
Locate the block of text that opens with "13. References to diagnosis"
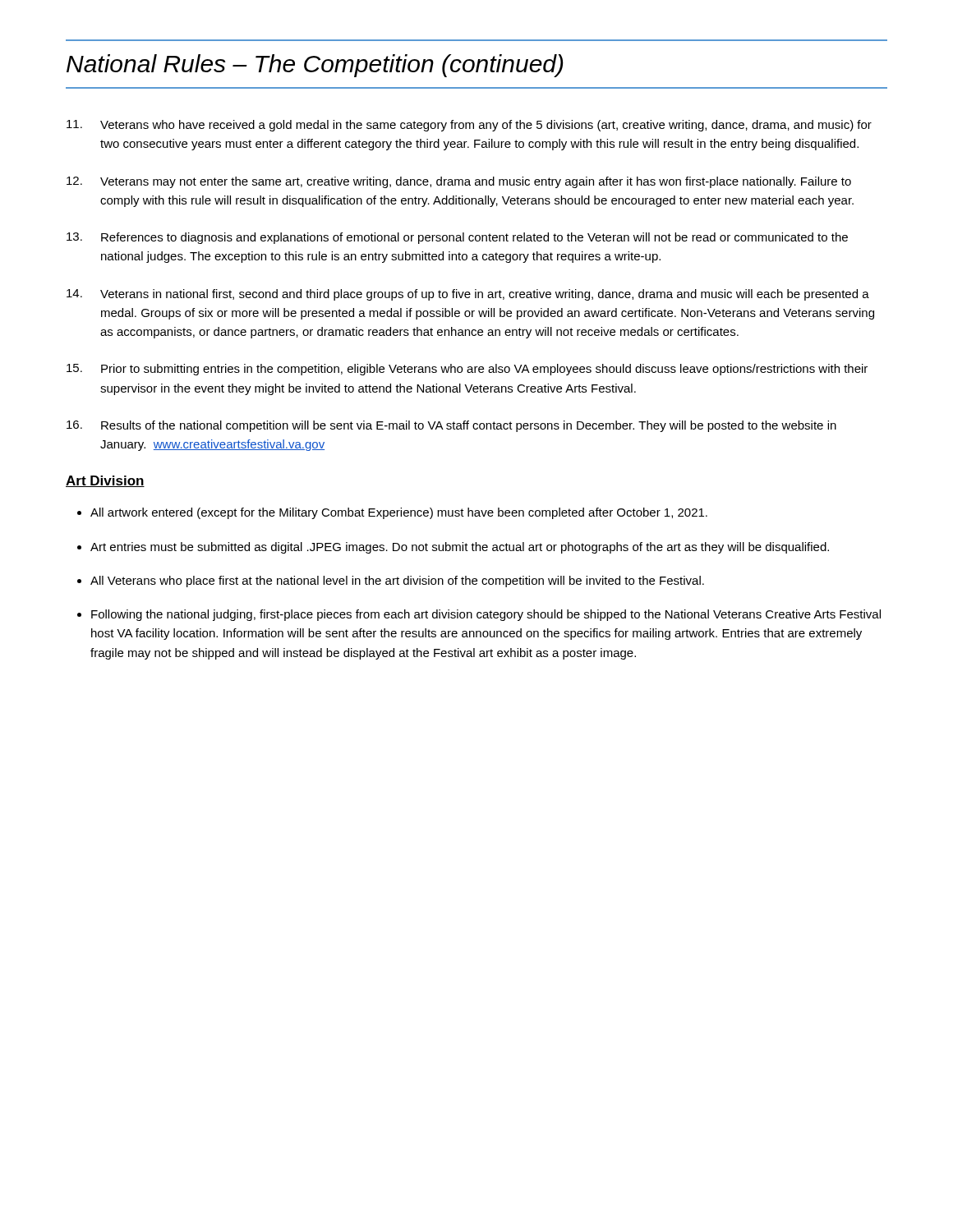(x=476, y=247)
